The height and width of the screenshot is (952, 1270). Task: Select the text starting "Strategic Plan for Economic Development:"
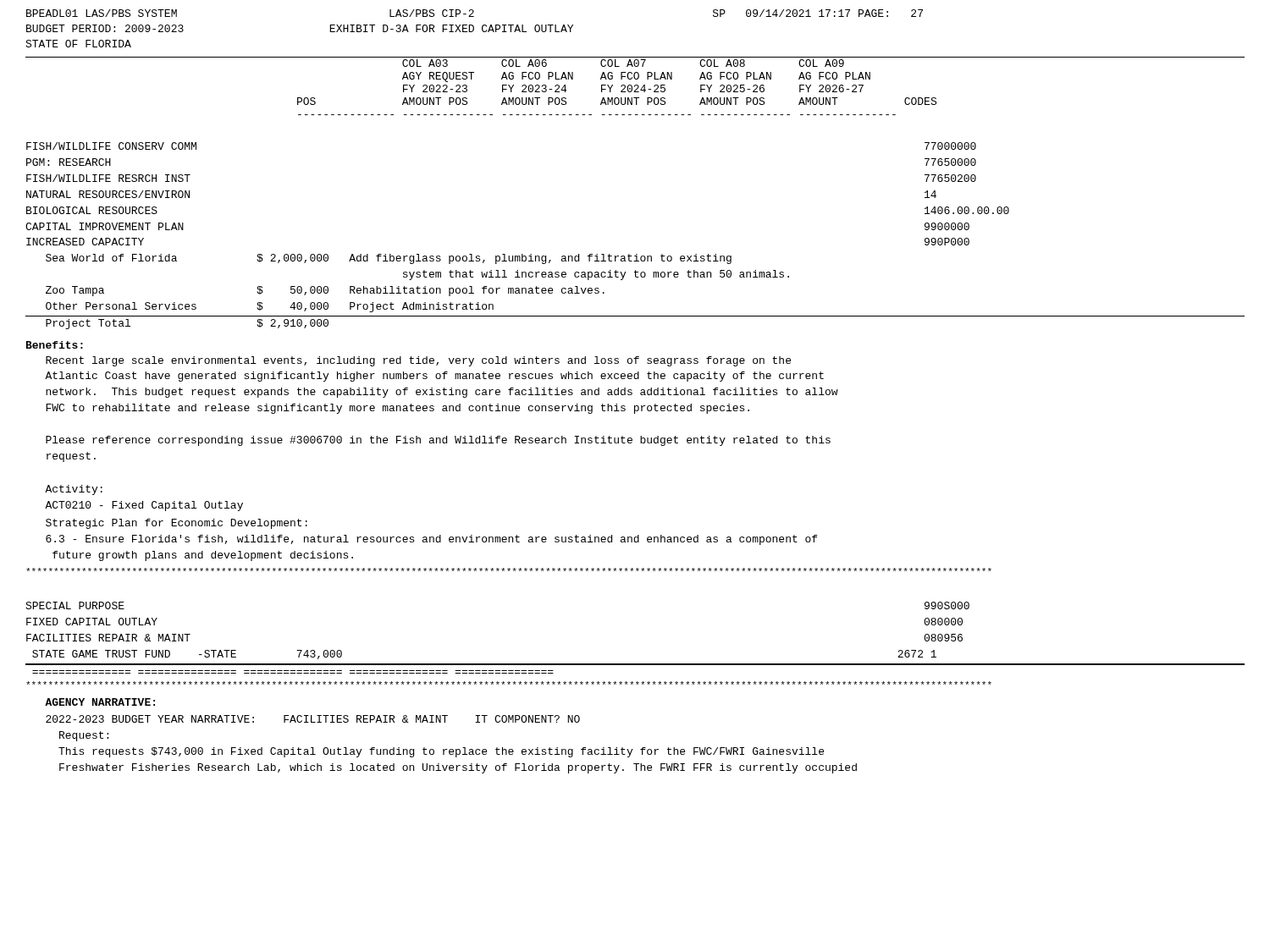(509, 547)
